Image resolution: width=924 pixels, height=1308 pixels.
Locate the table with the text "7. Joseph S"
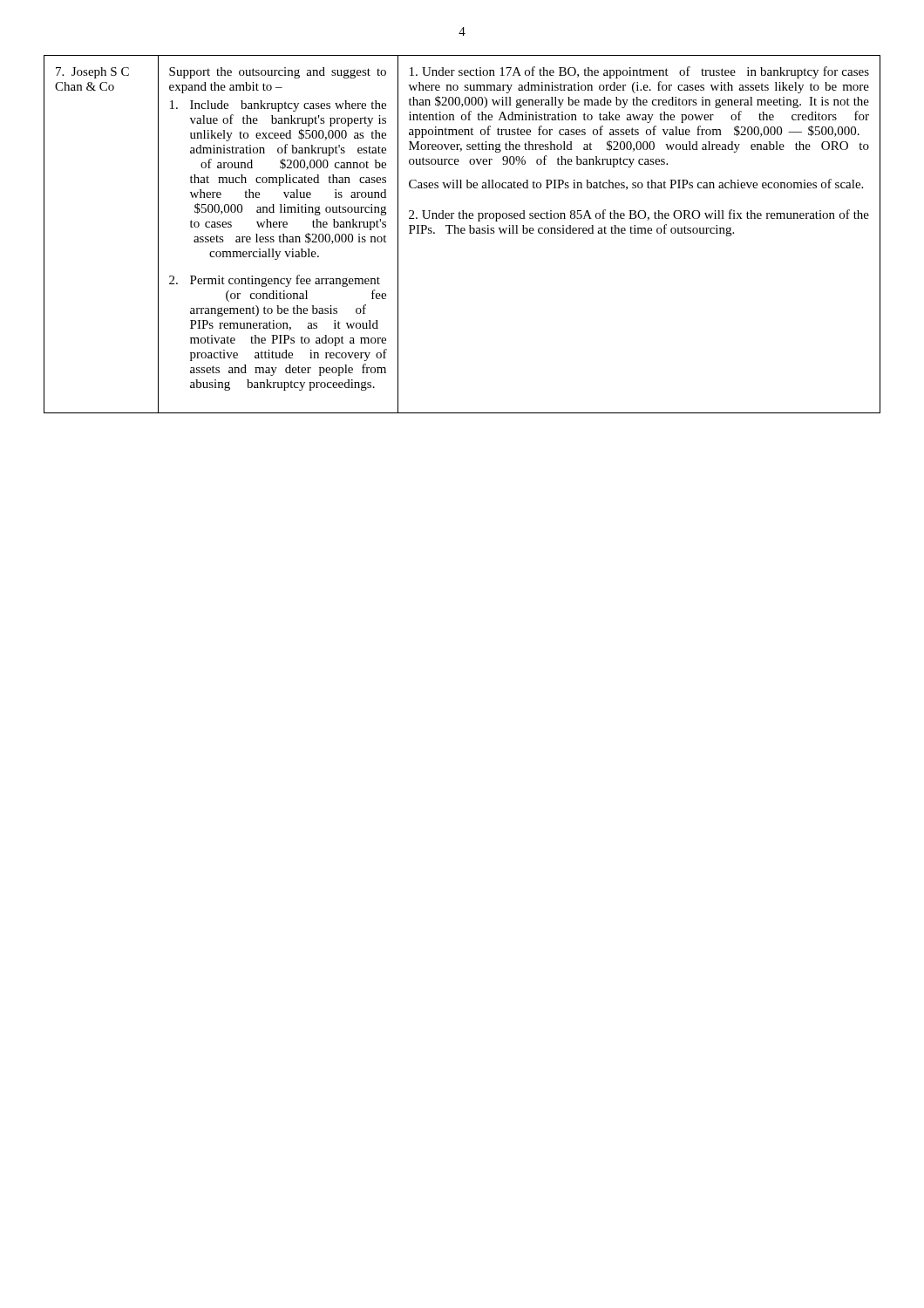pyautogui.click(x=462, y=234)
